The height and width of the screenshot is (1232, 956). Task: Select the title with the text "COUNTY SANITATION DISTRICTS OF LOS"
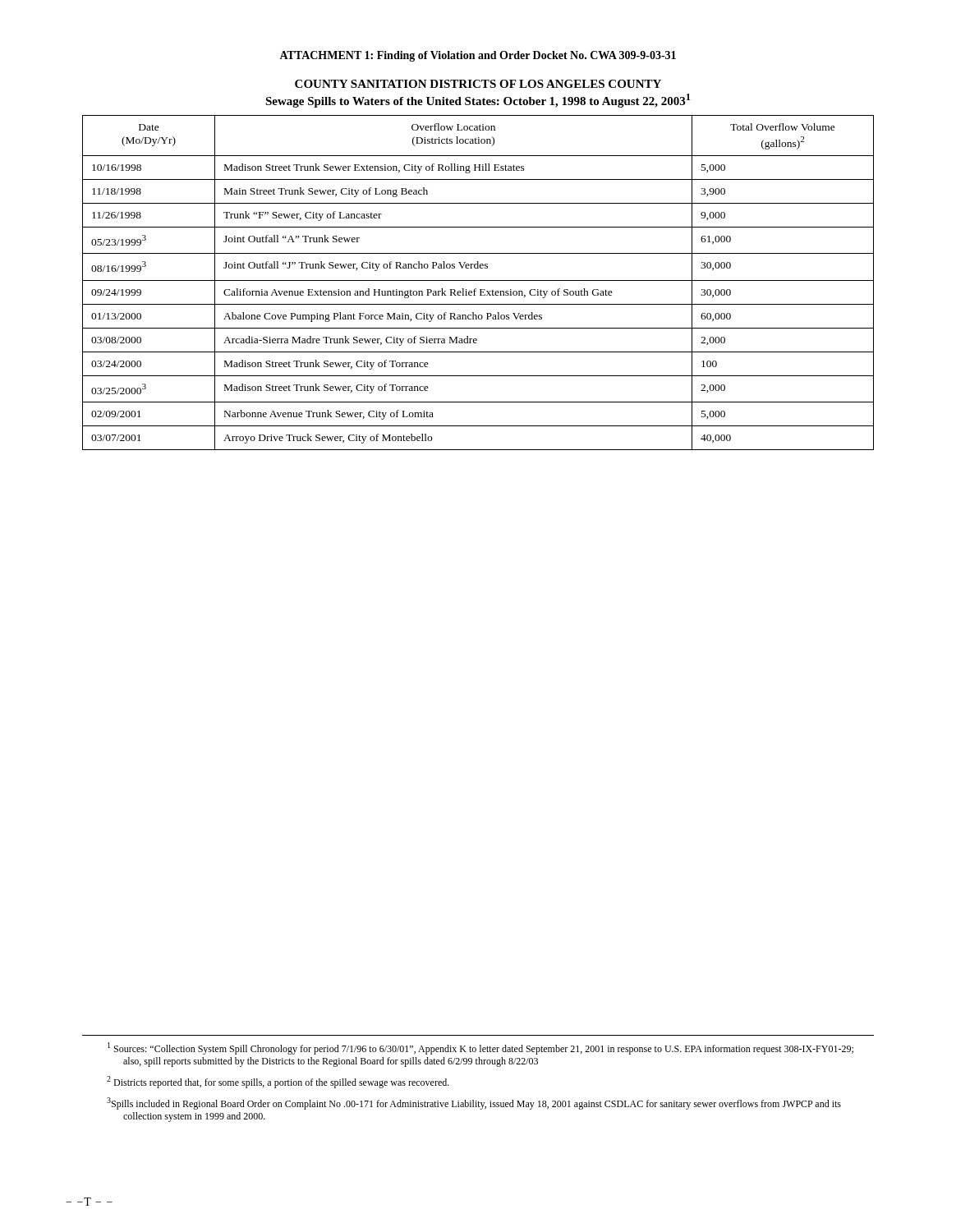[478, 92]
